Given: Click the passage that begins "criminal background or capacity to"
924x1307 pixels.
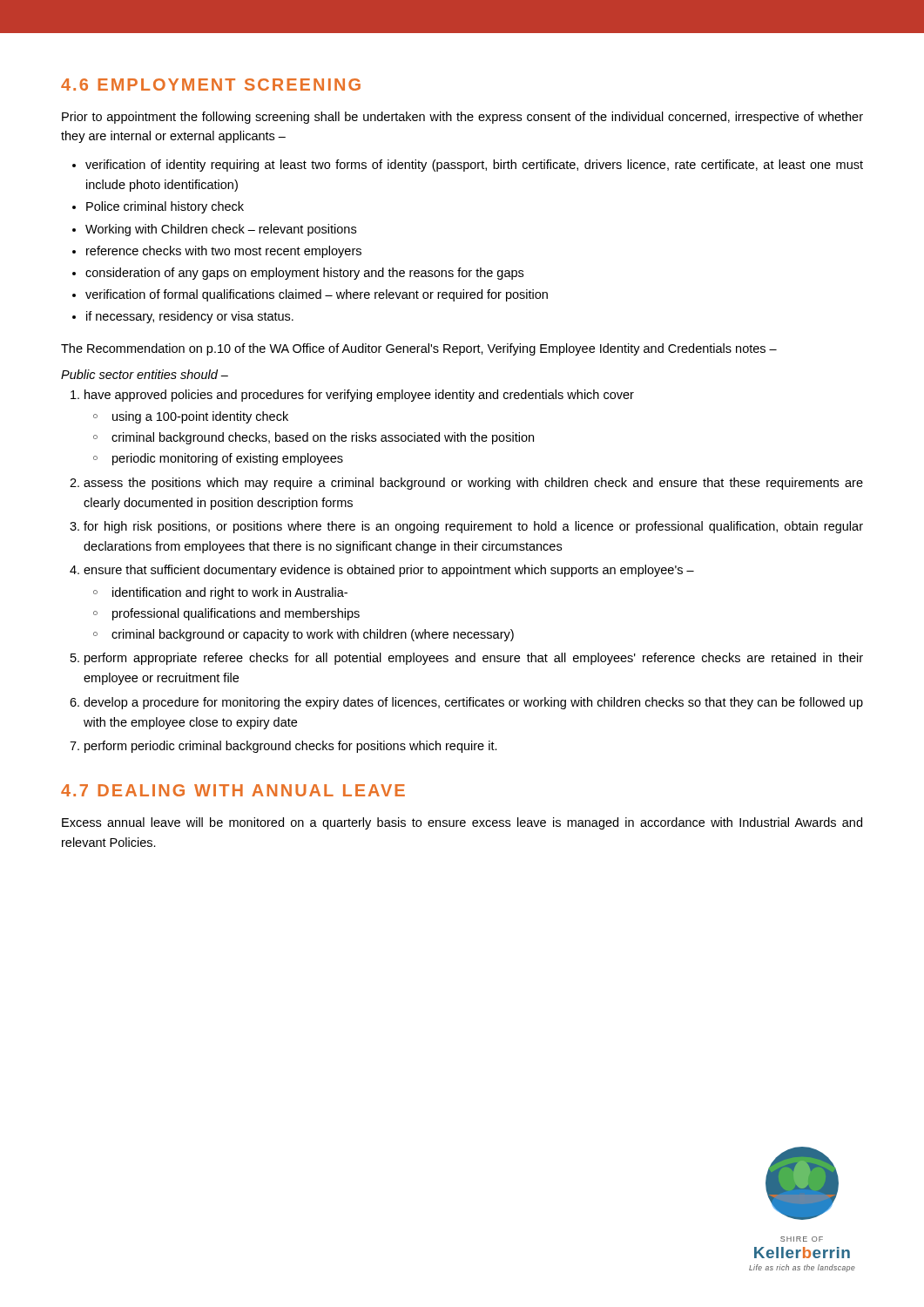Looking at the screenshot, I should click(313, 634).
